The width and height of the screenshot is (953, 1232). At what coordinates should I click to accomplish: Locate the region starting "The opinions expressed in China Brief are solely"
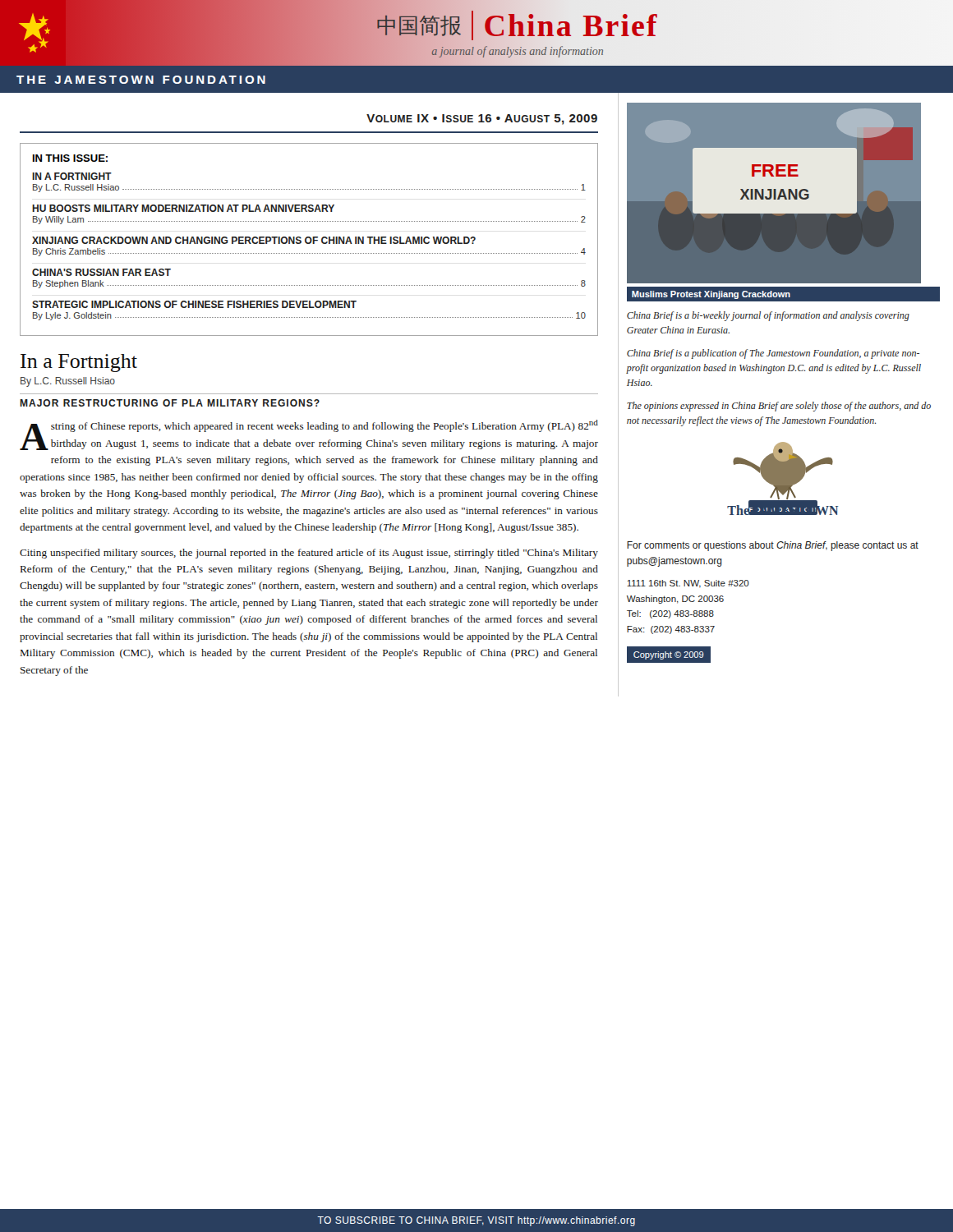(779, 413)
